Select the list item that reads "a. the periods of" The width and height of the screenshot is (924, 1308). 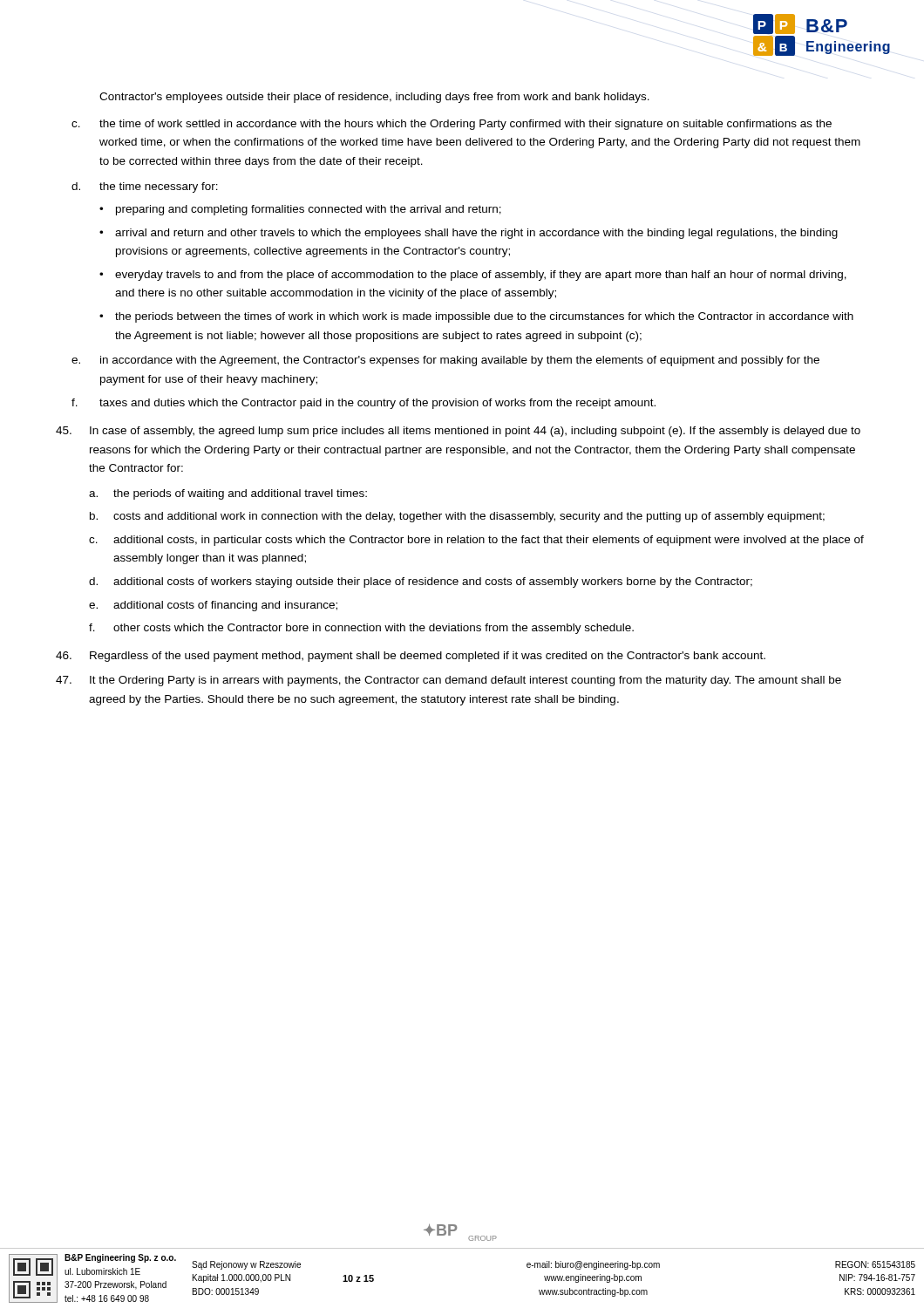228,494
